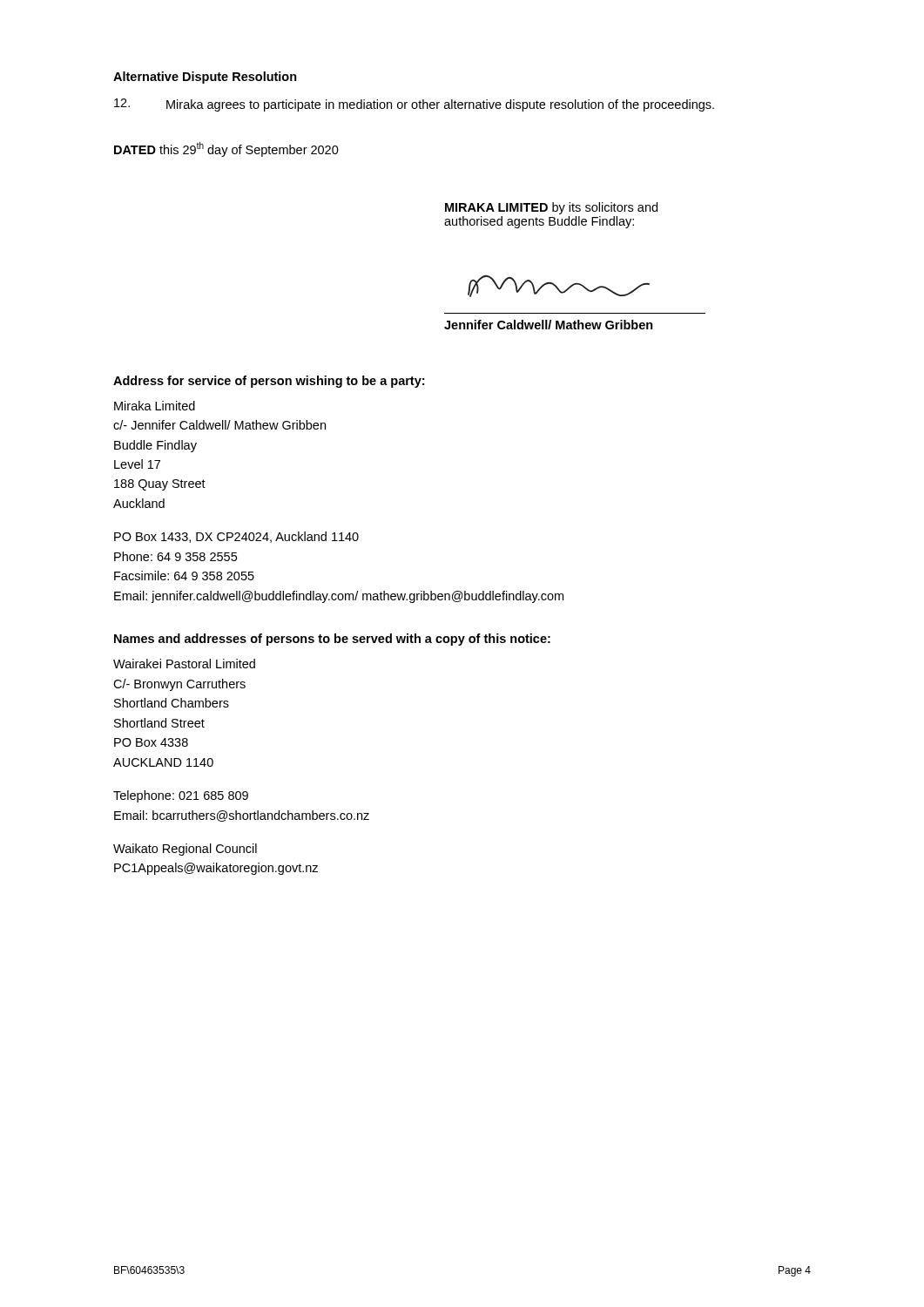
Task: Find the block on this page that starts "Wairakei Pastoral Limited C/- Bronwyn"
Action: pyautogui.click(x=185, y=713)
